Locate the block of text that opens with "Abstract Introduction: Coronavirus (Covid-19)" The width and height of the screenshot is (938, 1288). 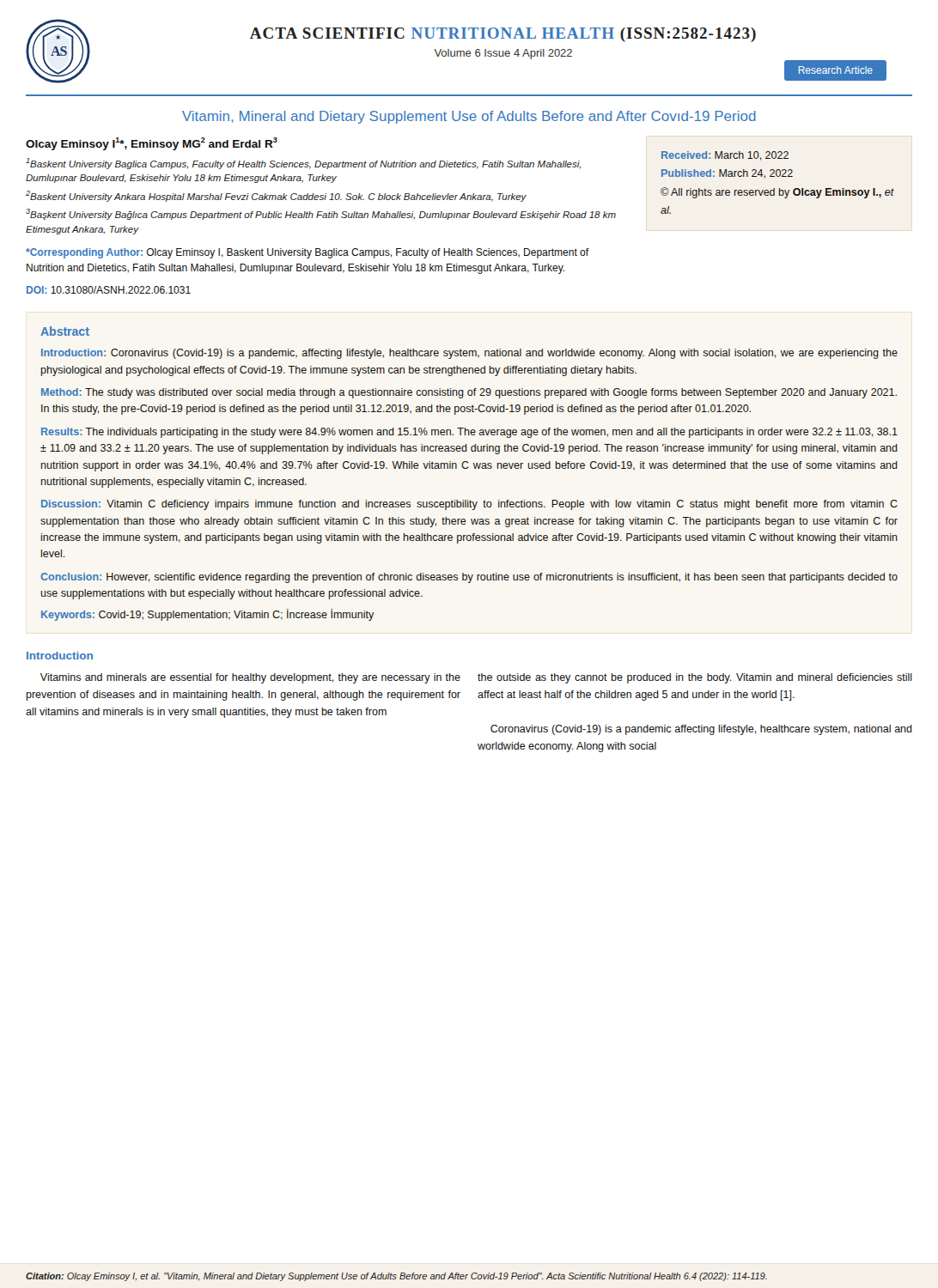coord(469,473)
